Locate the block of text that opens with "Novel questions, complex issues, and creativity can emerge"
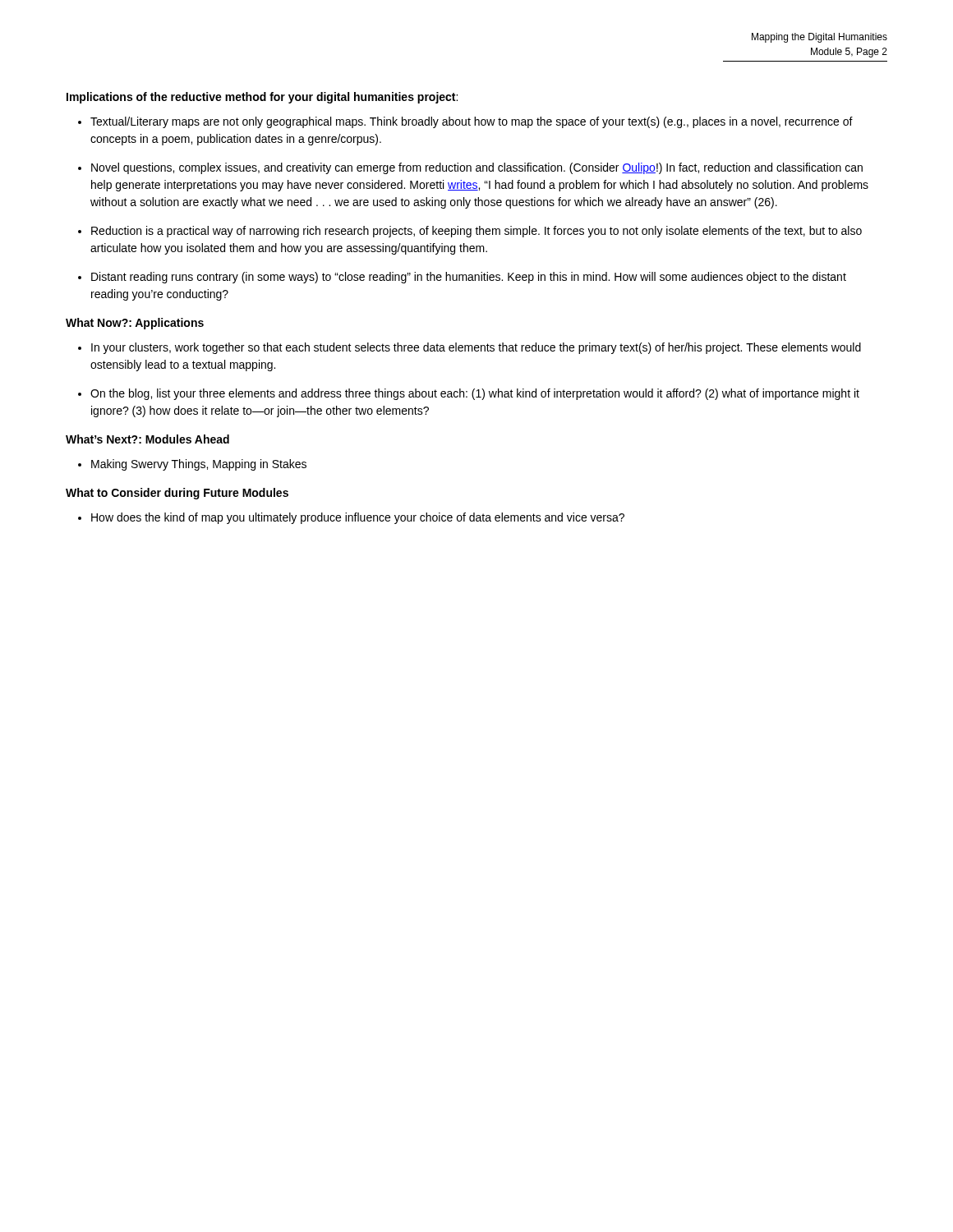This screenshot has width=953, height=1232. pos(476,185)
